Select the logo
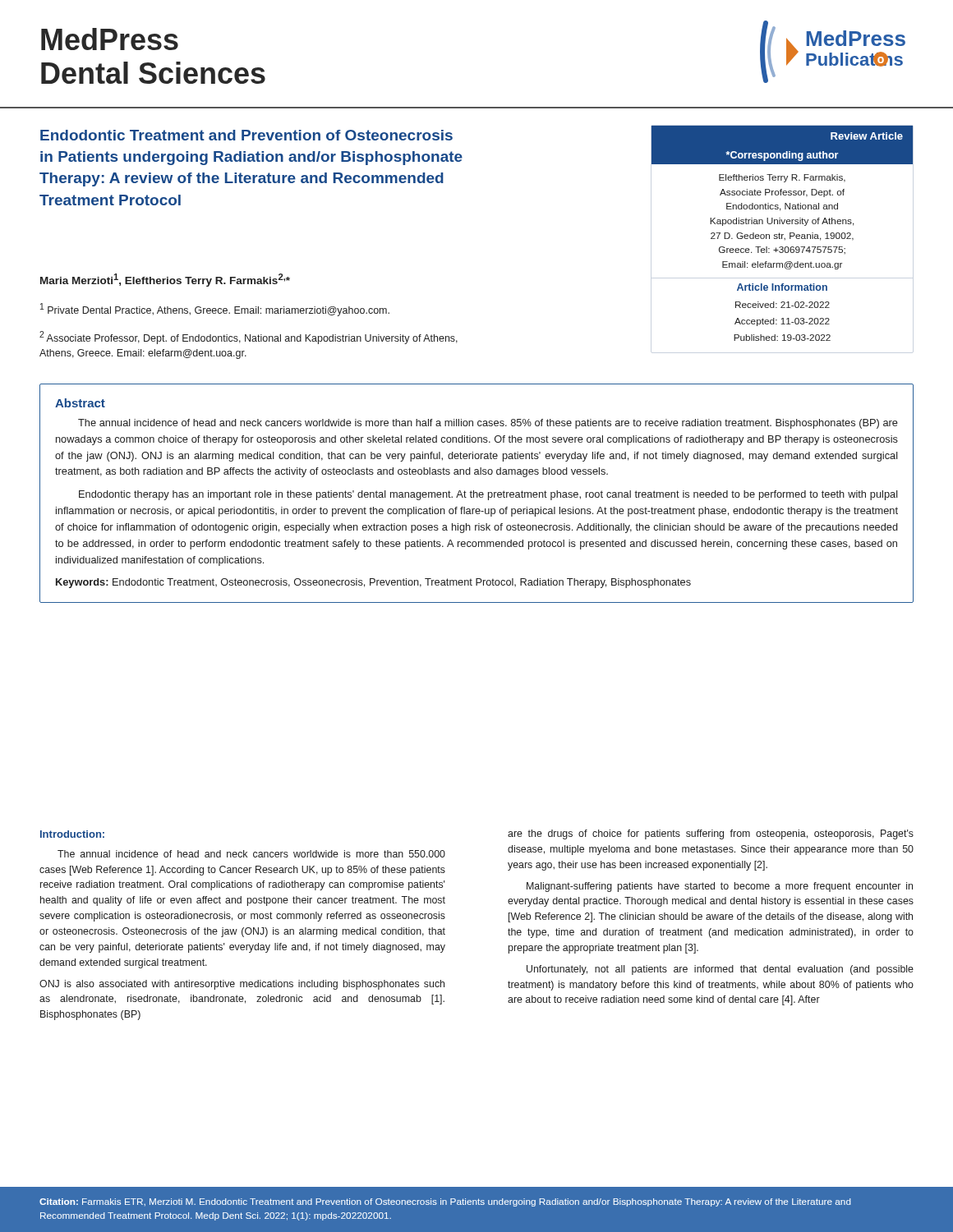953x1232 pixels. click(835, 53)
